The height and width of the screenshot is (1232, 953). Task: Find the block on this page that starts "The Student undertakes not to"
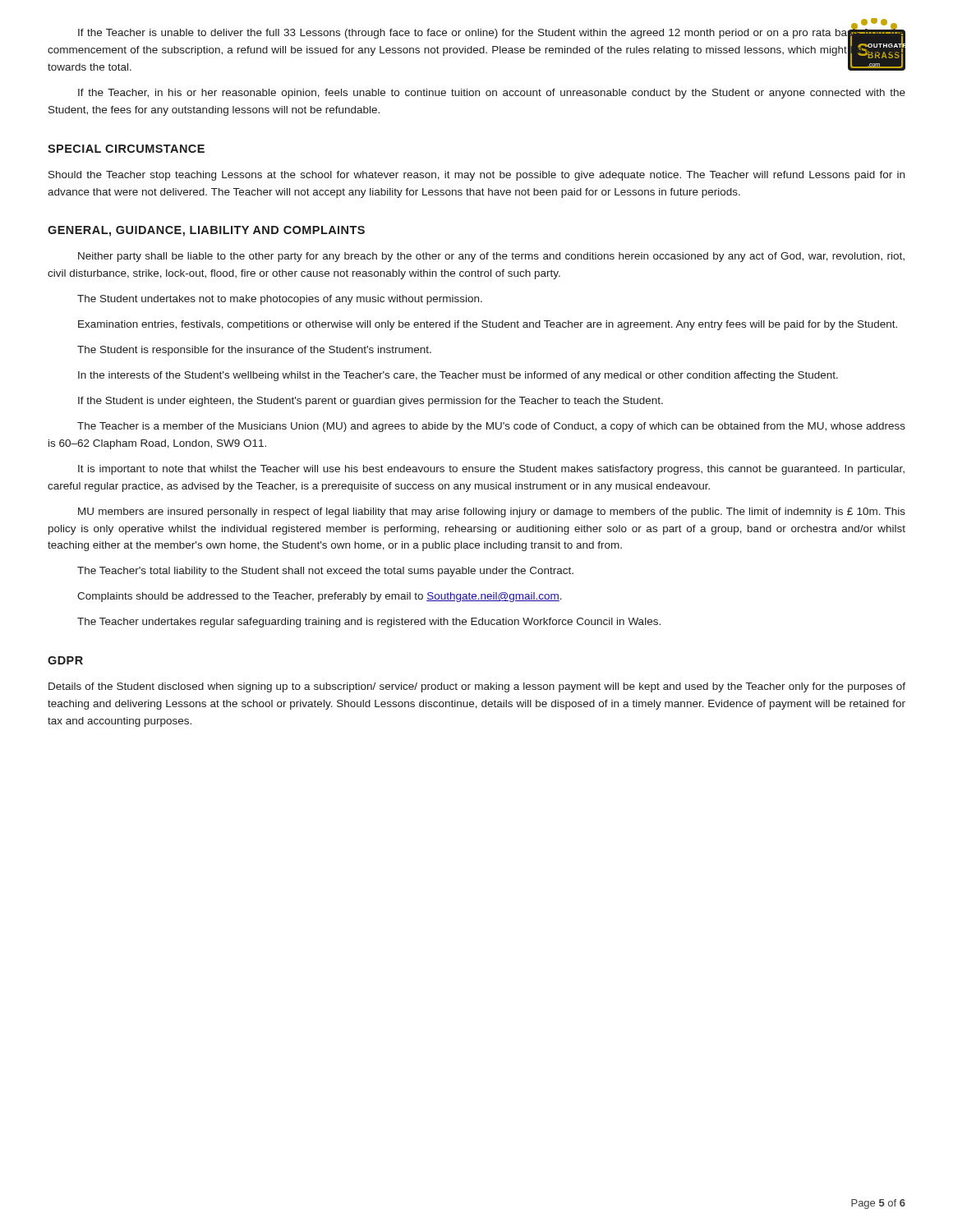click(x=280, y=299)
